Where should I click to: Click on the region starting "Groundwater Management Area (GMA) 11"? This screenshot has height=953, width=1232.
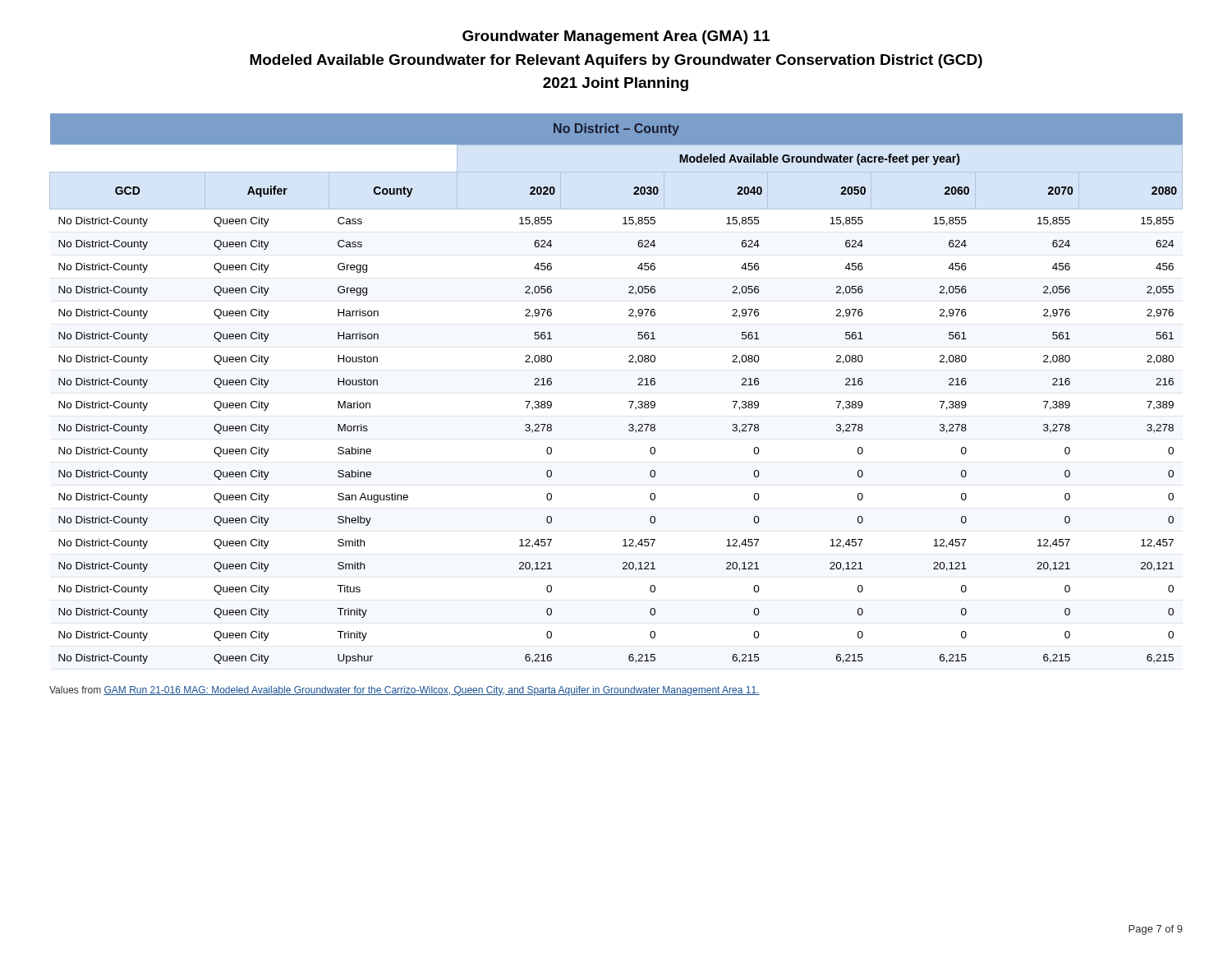coord(616,60)
